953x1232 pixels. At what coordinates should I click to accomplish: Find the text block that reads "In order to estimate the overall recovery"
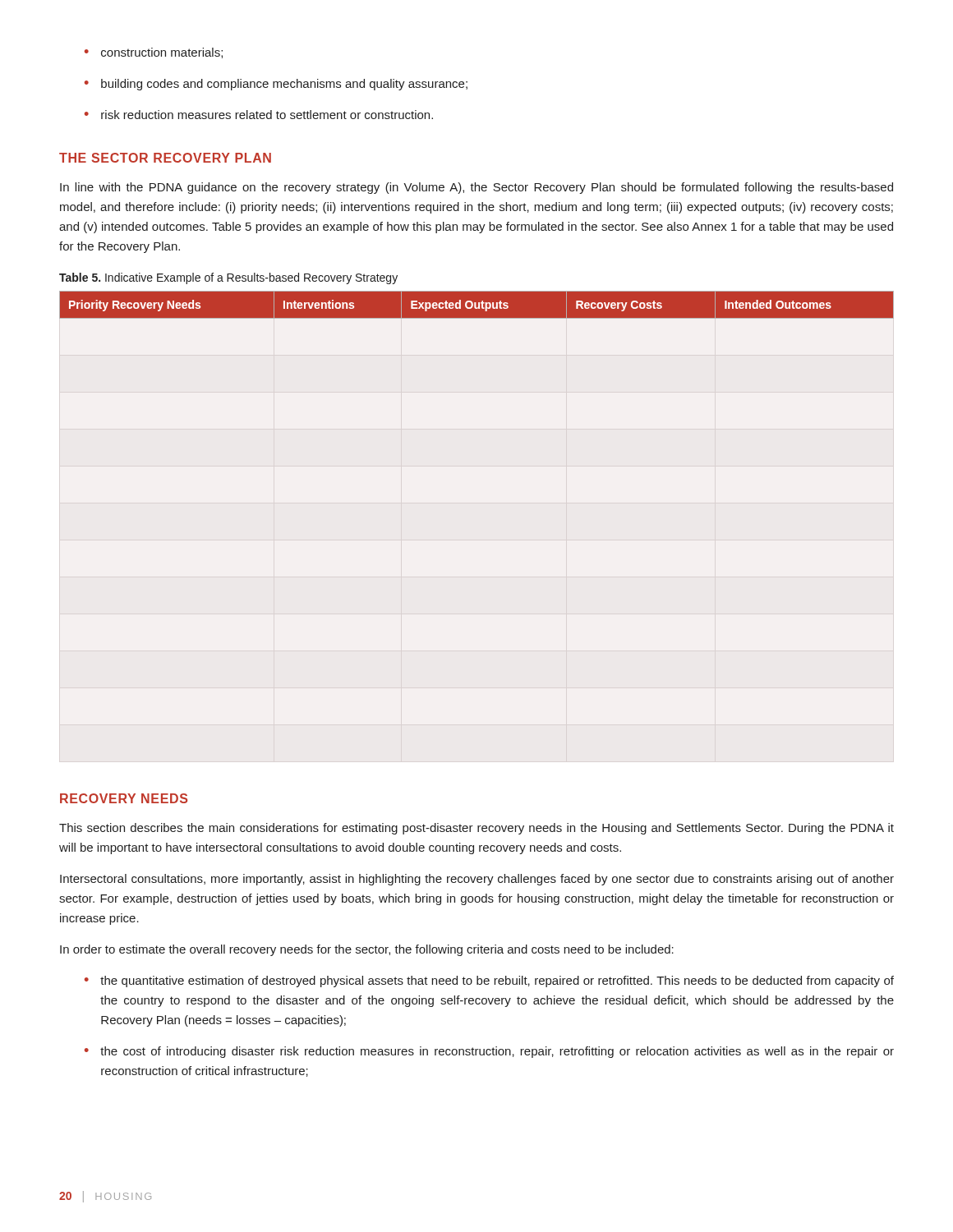point(367,949)
